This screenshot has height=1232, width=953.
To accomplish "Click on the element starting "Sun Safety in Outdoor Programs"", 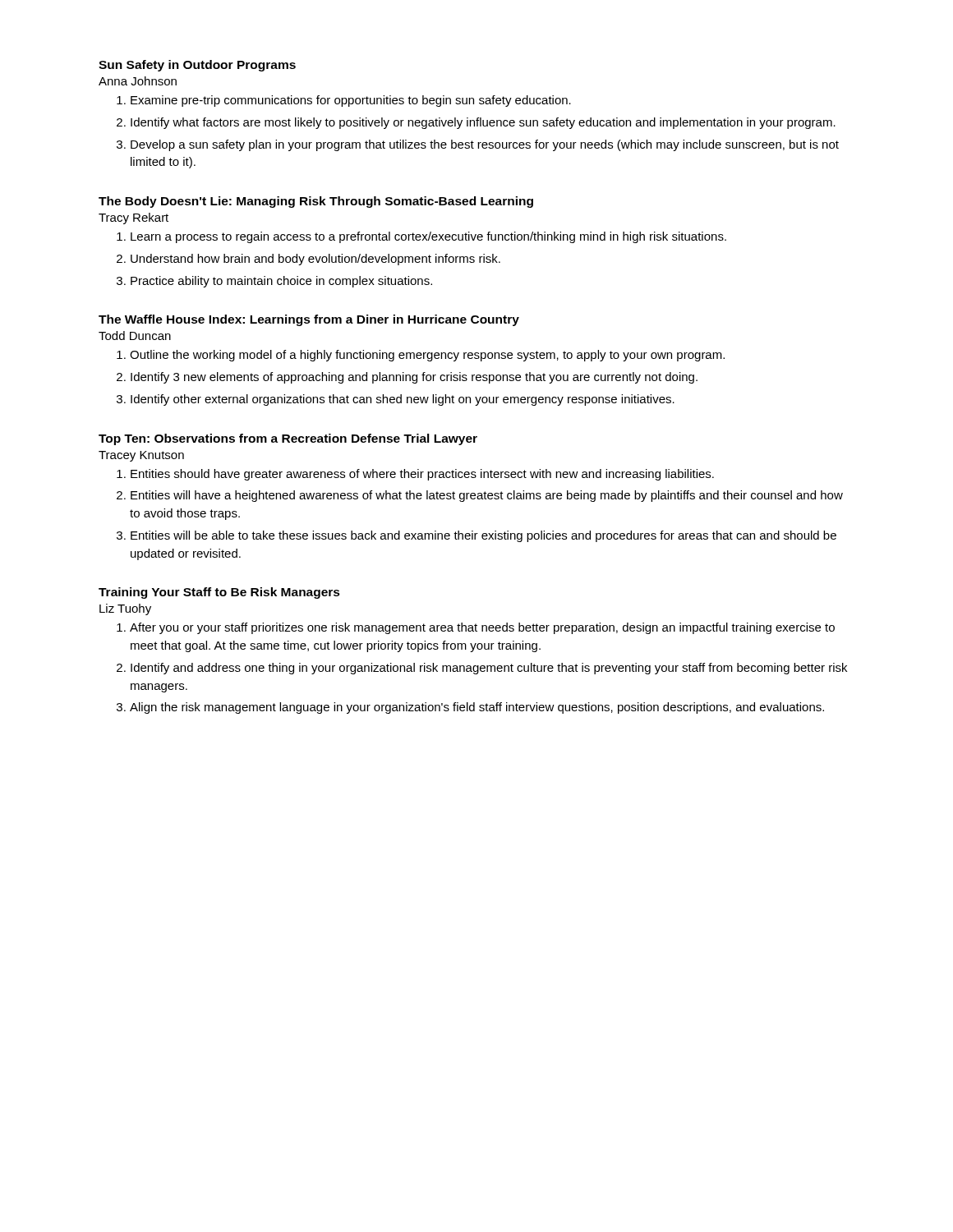I will click(x=197, y=64).
